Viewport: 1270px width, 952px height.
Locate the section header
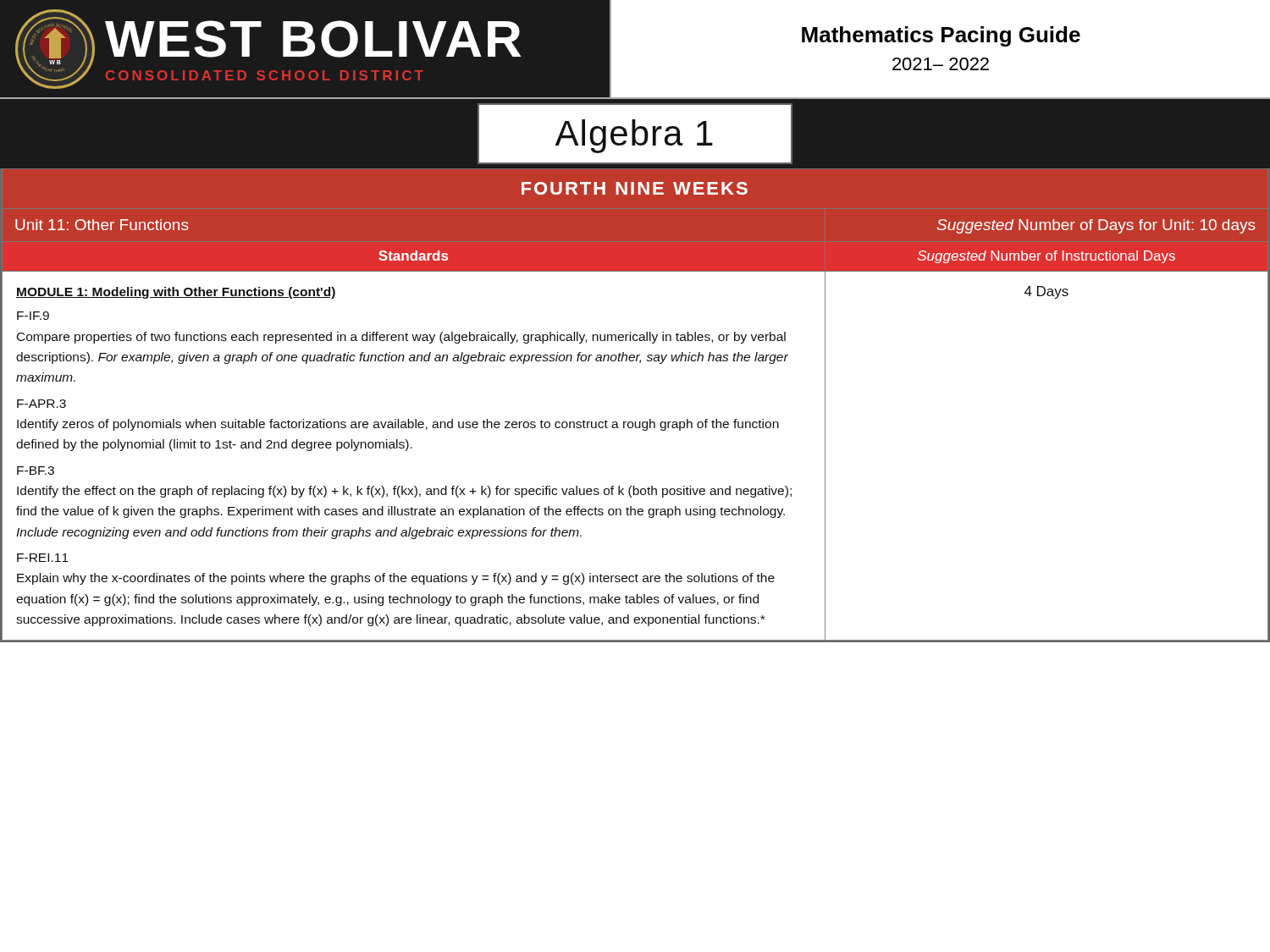pos(635,188)
